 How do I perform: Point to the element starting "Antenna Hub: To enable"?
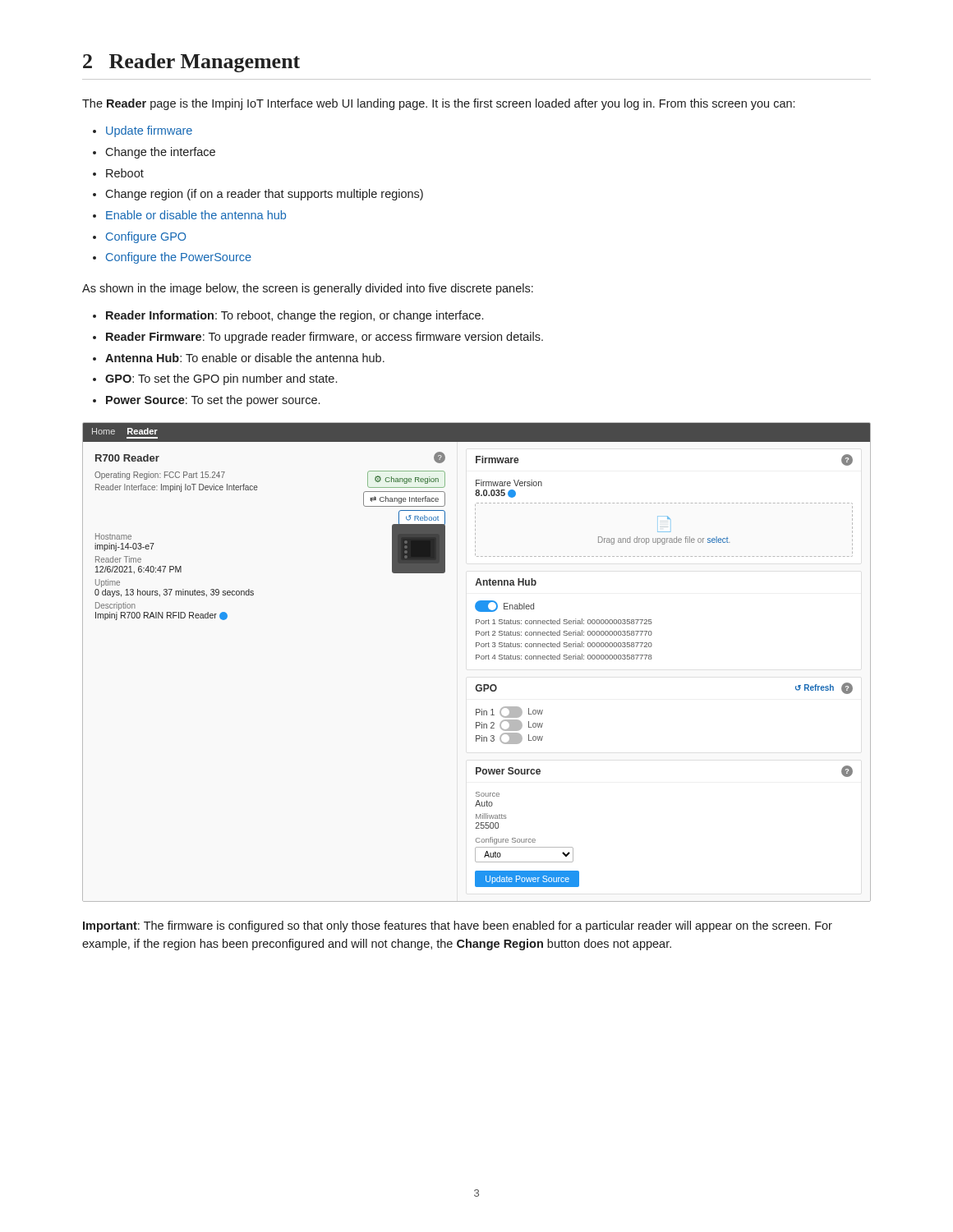pos(245,358)
